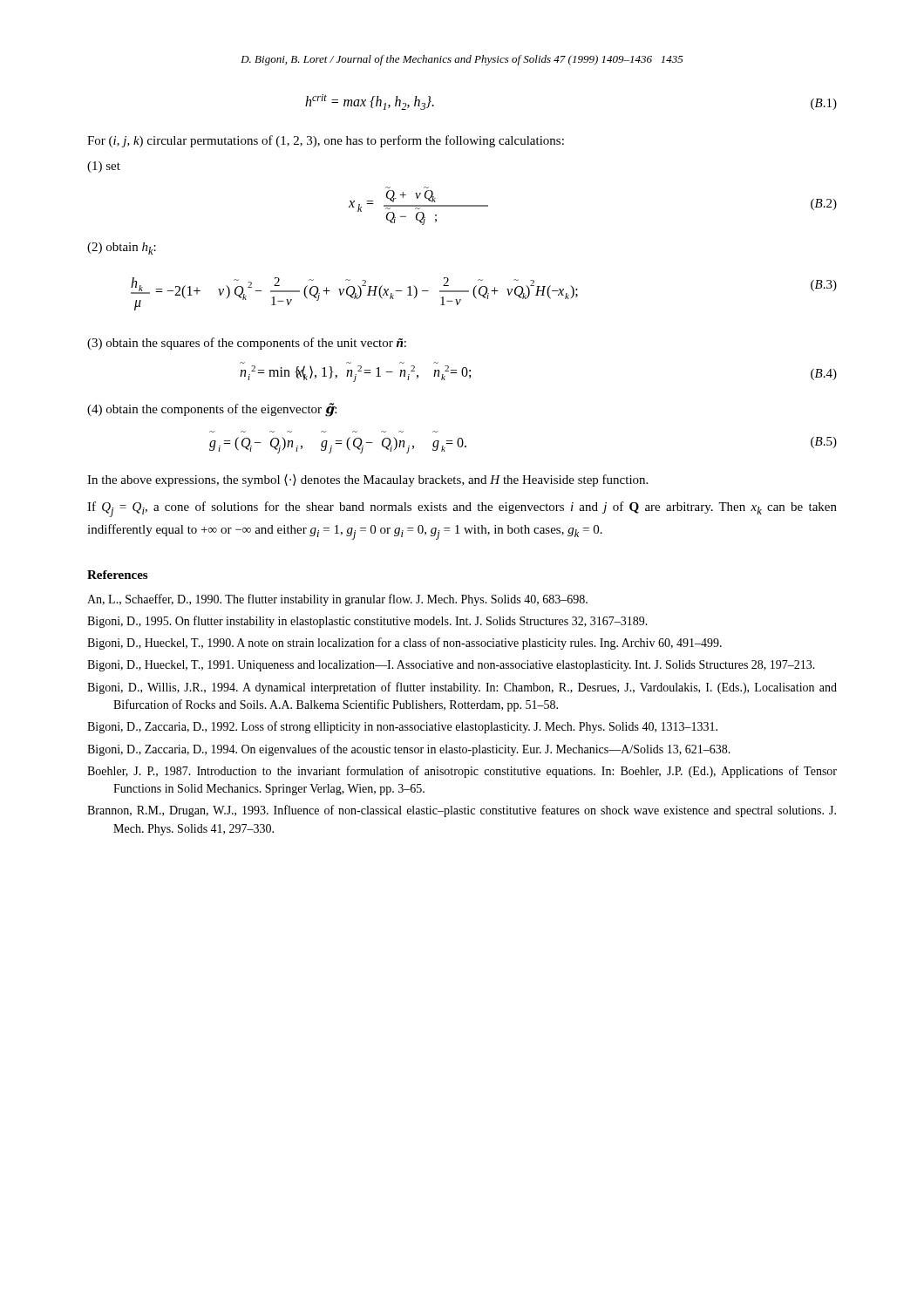The height and width of the screenshot is (1308, 924).
Task: Locate the formula with the text "x k = Q ~ r +"
Action: 462,204
